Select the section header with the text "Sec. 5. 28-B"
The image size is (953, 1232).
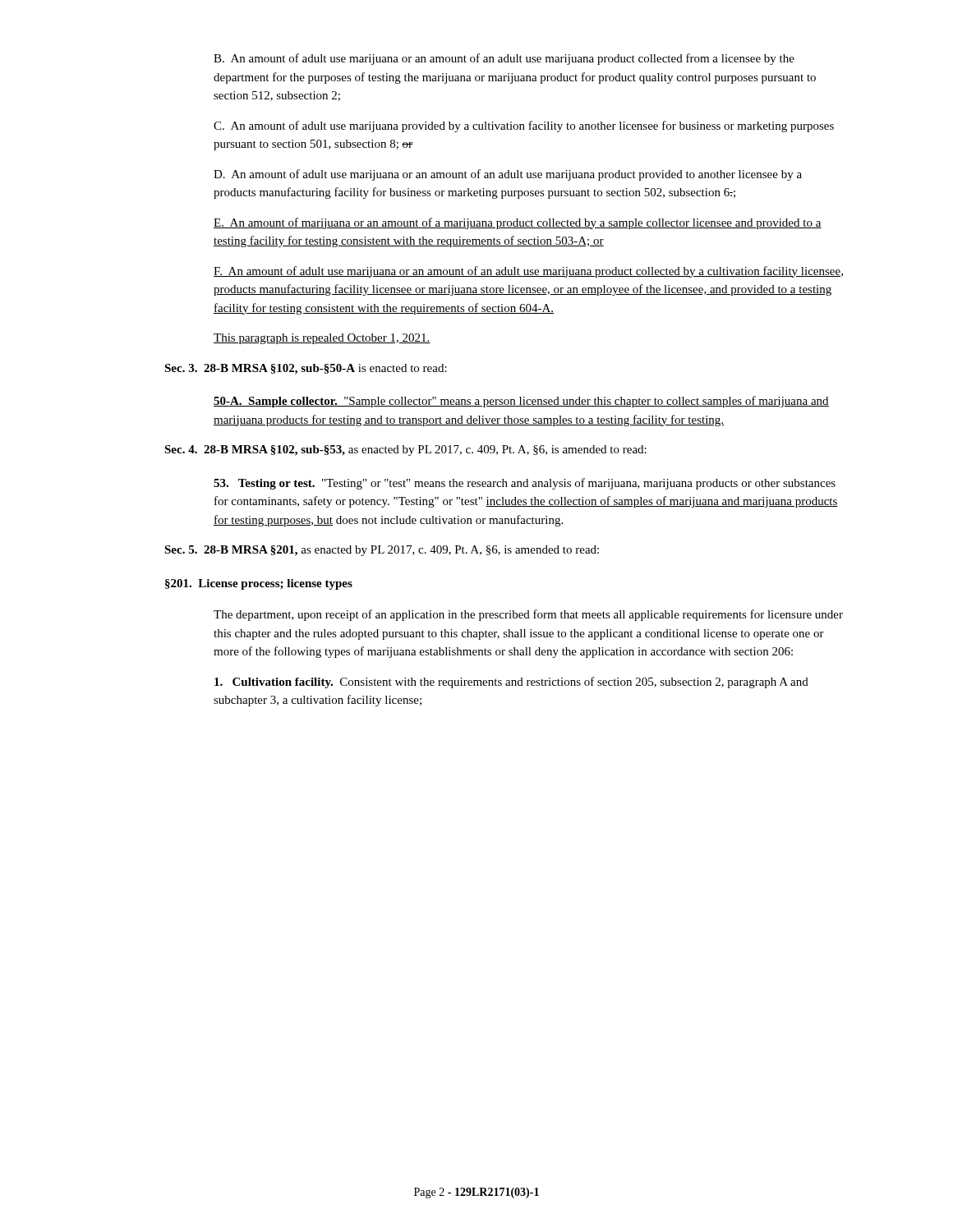pos(382,549)
